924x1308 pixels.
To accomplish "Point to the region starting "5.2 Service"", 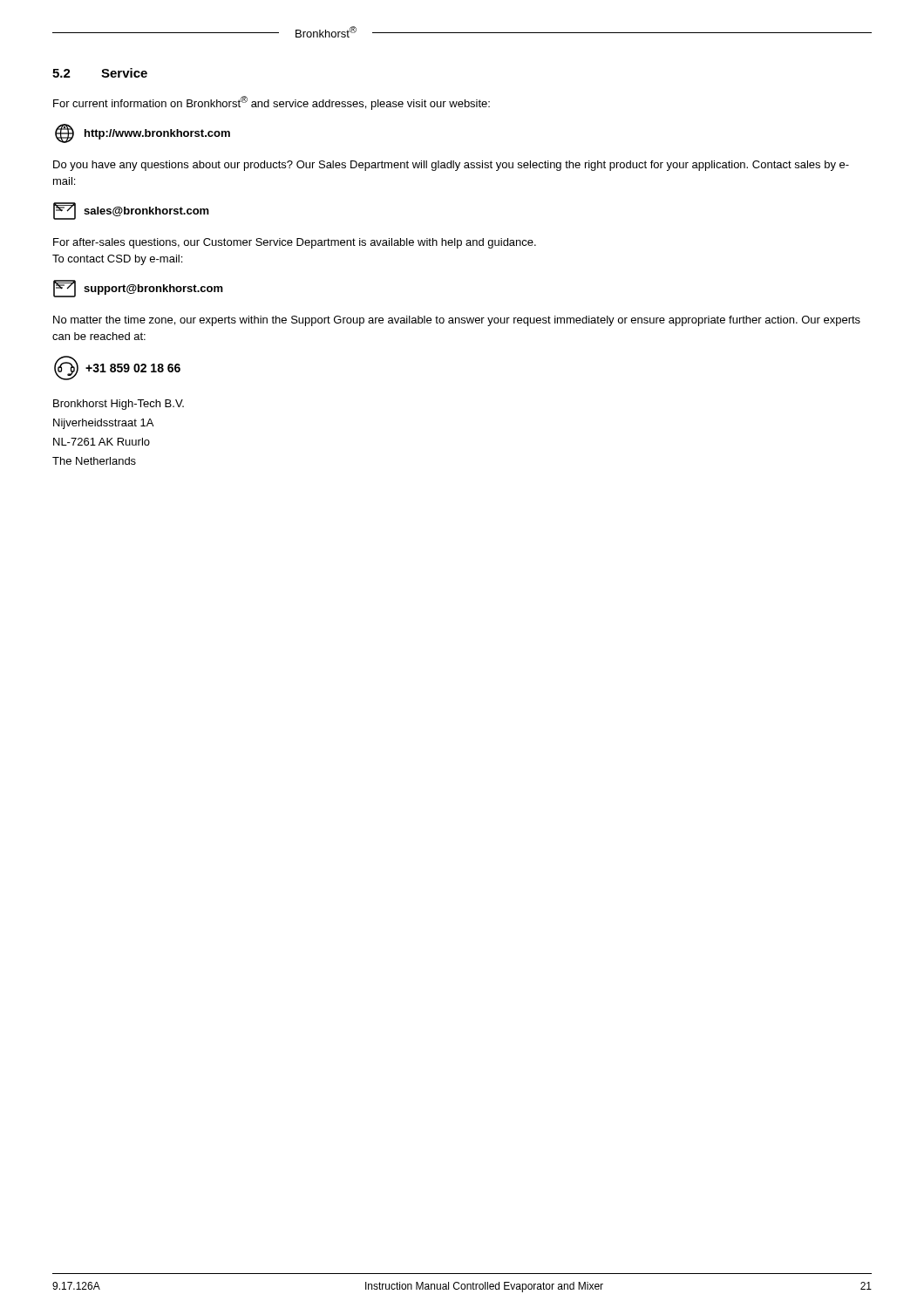I will [100, 73].
